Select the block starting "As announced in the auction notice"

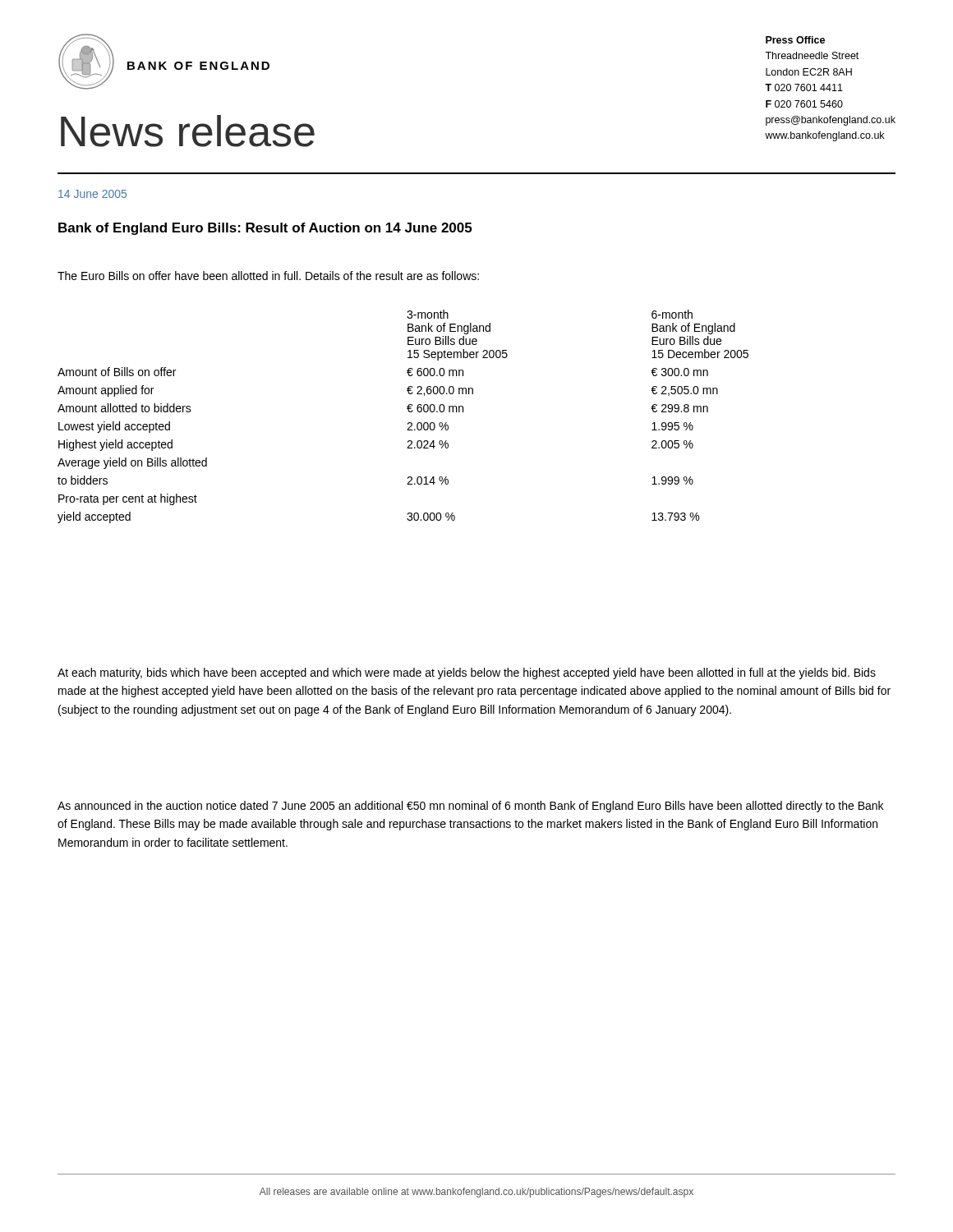(471, 824)
